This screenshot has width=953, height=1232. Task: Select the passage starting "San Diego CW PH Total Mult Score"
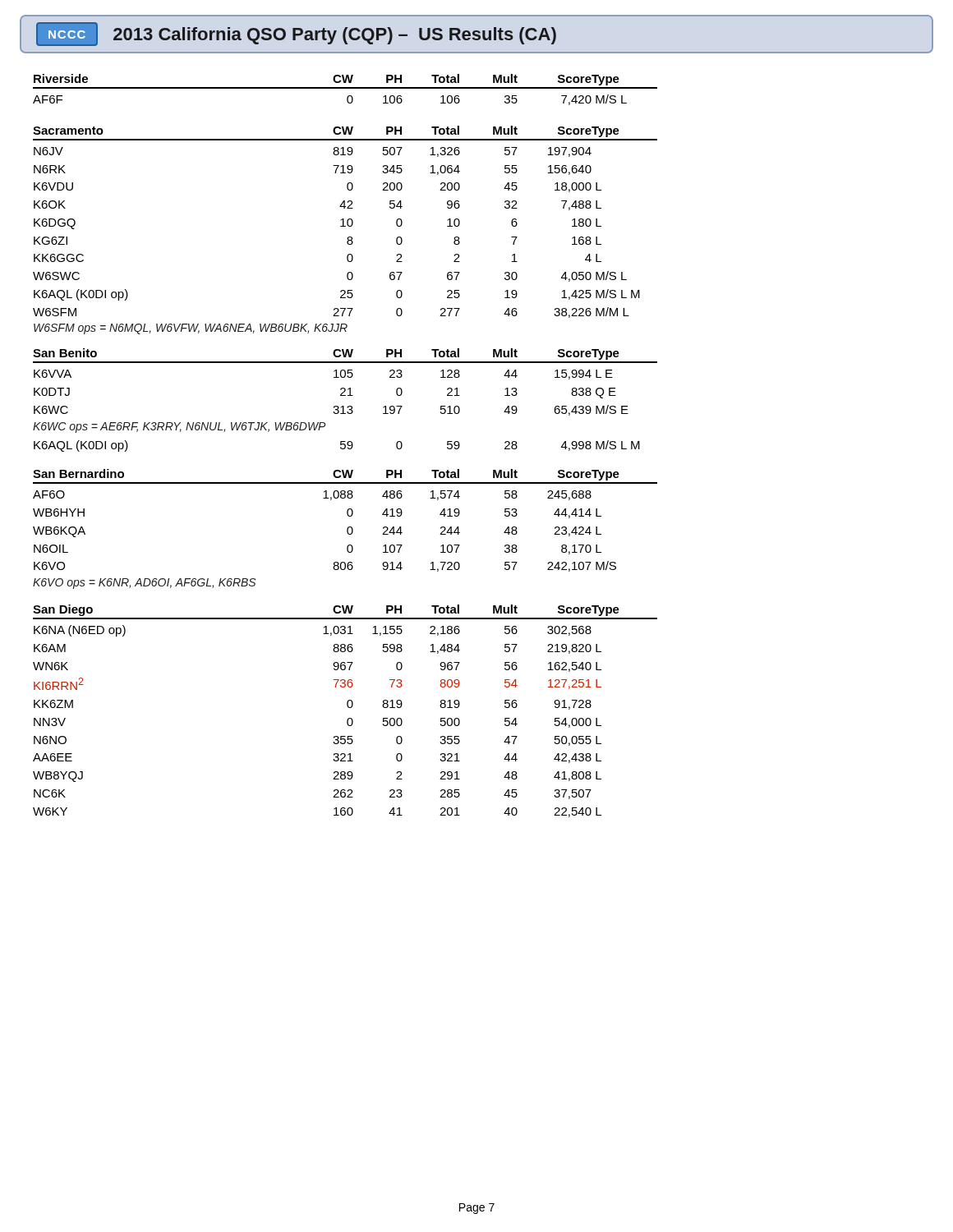click(x=345, y=611)
